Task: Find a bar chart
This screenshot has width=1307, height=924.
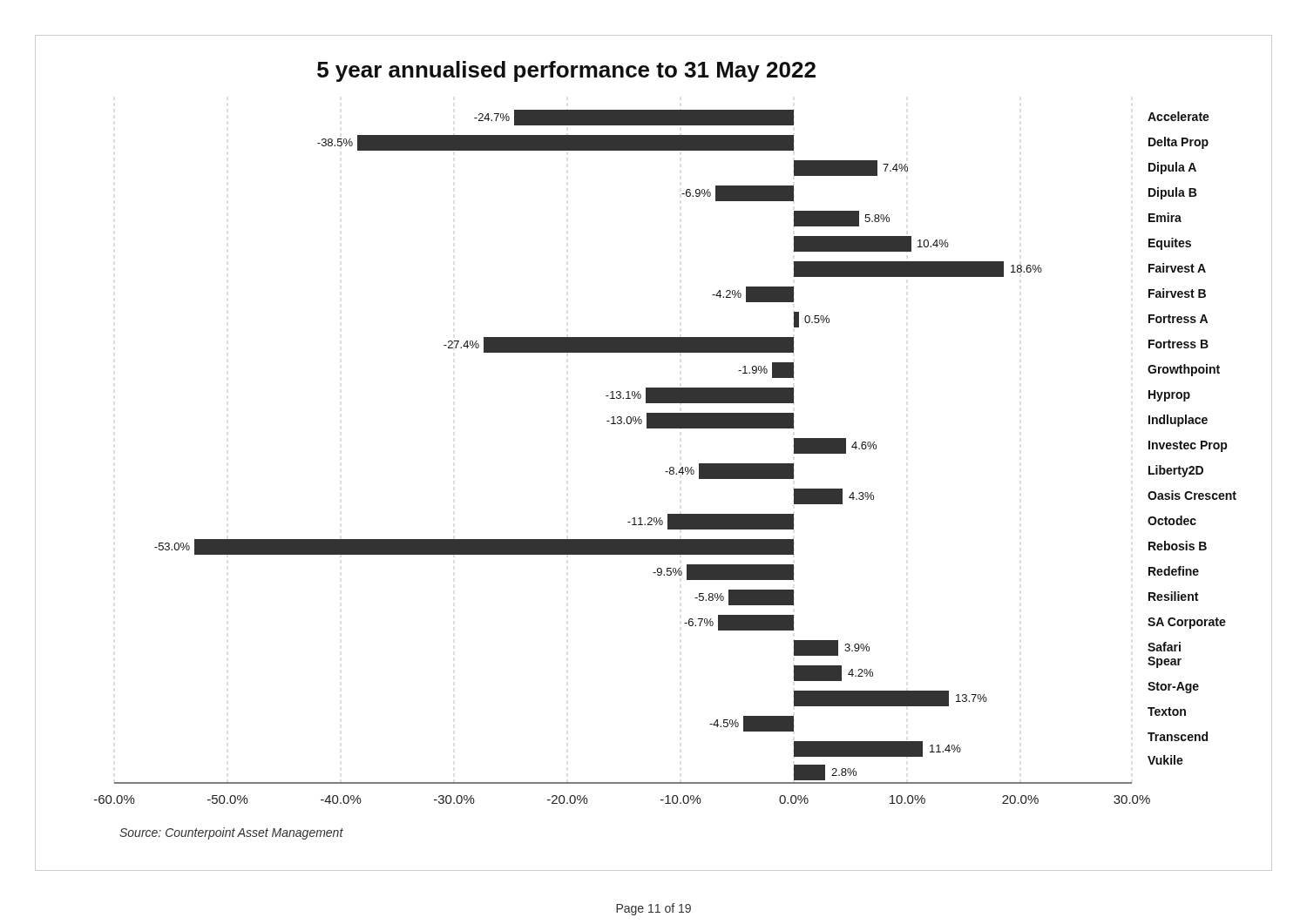Action: point(654,453)
